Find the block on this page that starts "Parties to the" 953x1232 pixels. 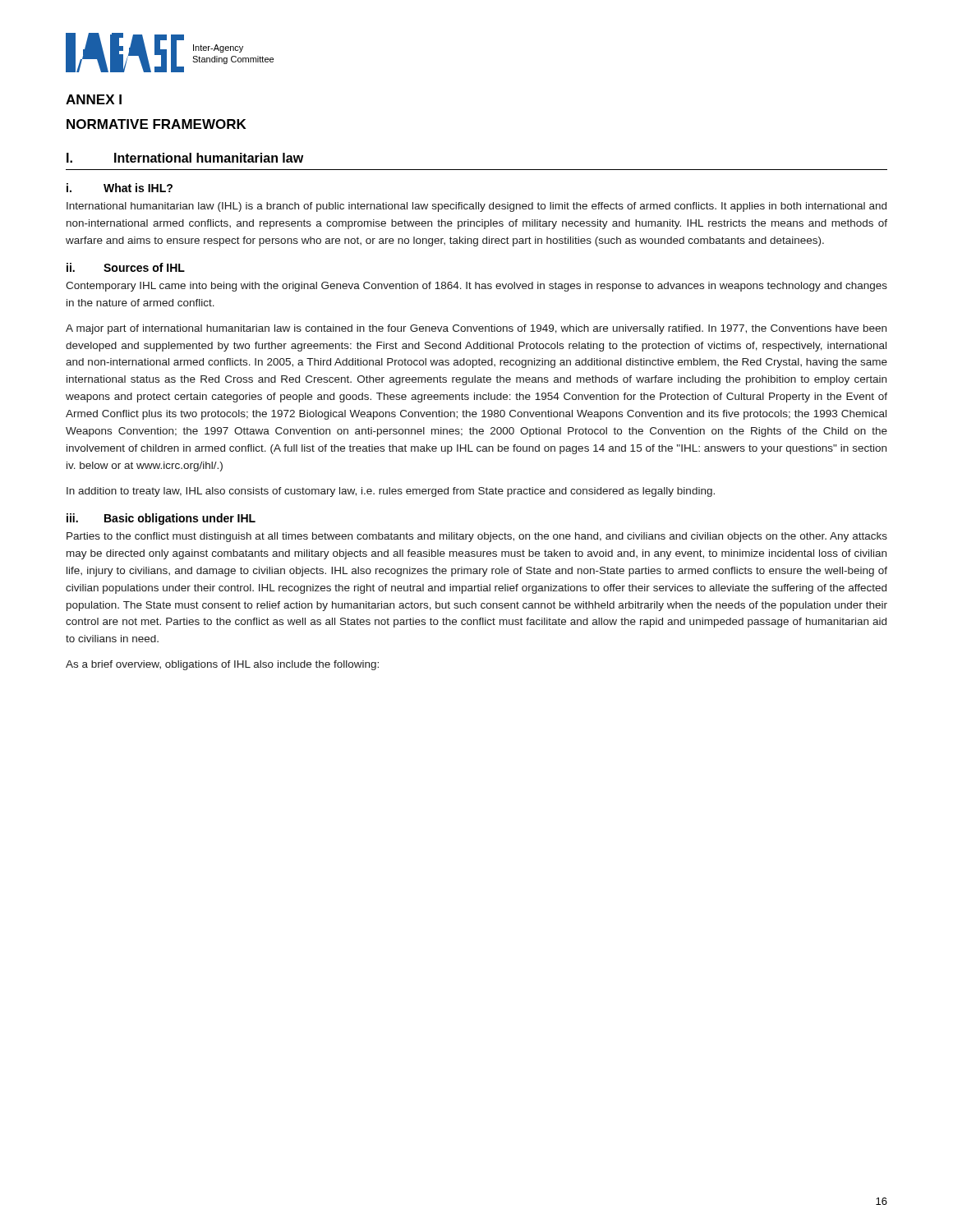coord(476,587)
